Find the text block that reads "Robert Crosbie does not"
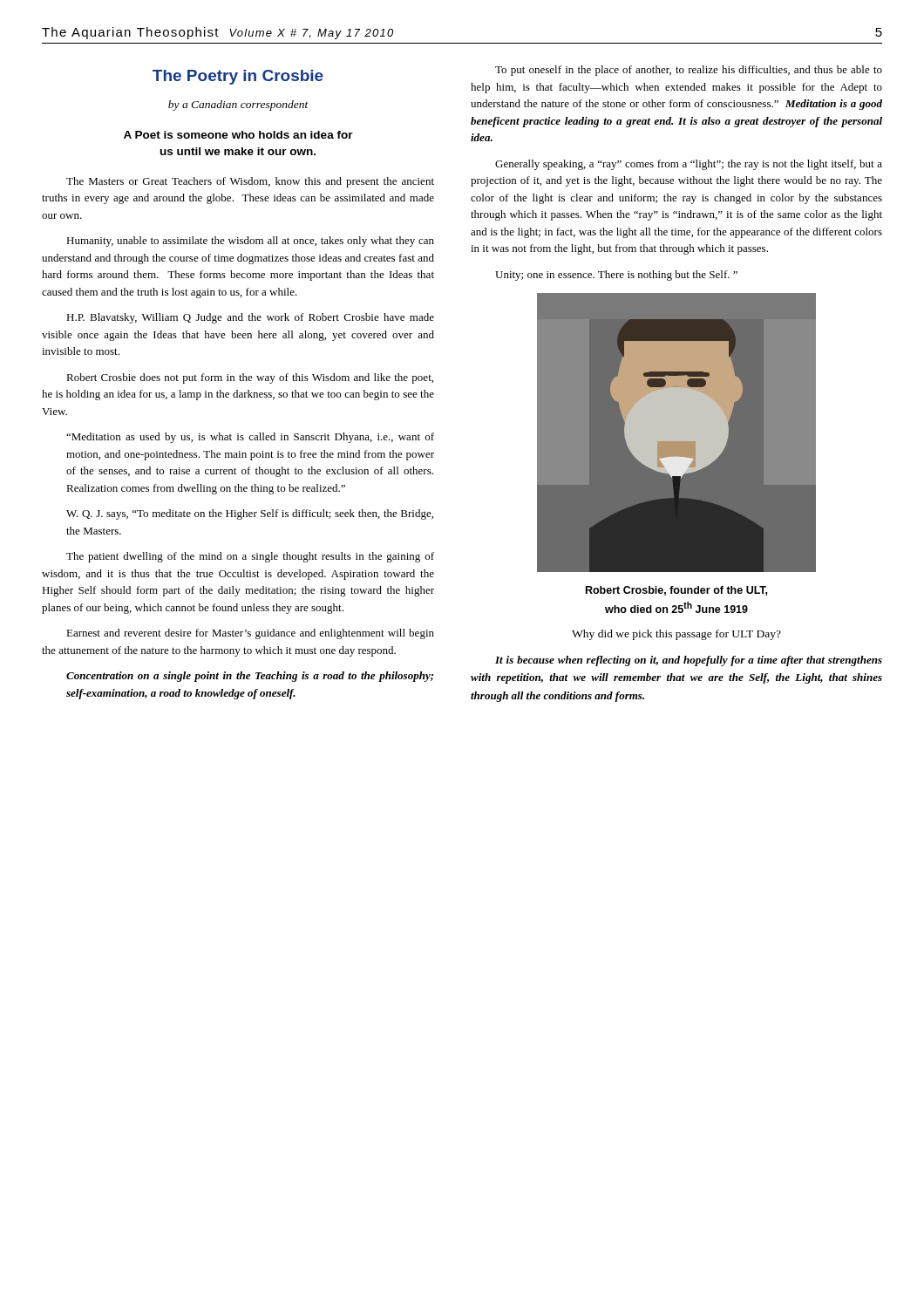The height and width of the screenshot is (1308, 924). 238,394
